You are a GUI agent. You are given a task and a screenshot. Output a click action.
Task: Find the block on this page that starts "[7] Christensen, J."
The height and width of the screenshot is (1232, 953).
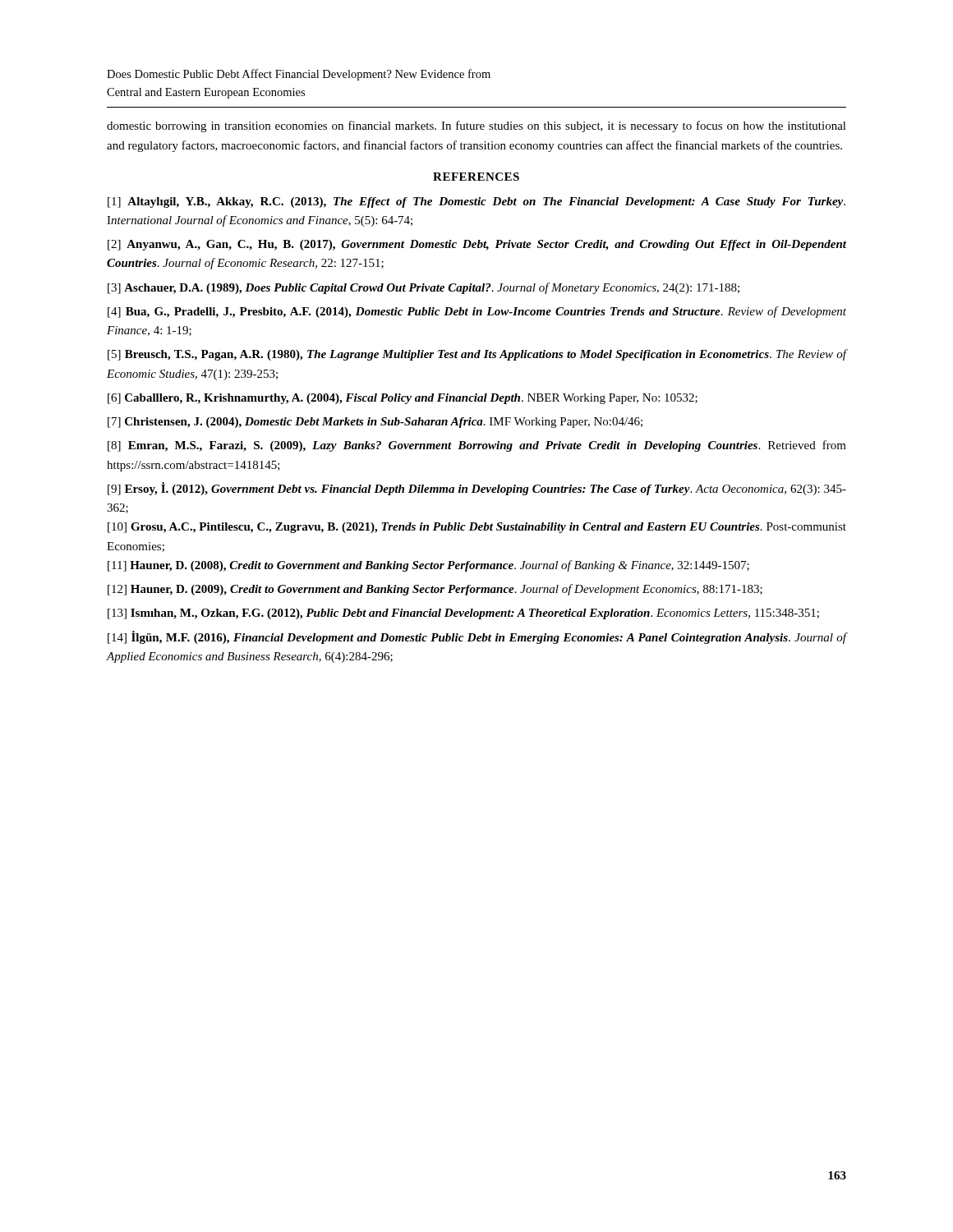[375, 421]
